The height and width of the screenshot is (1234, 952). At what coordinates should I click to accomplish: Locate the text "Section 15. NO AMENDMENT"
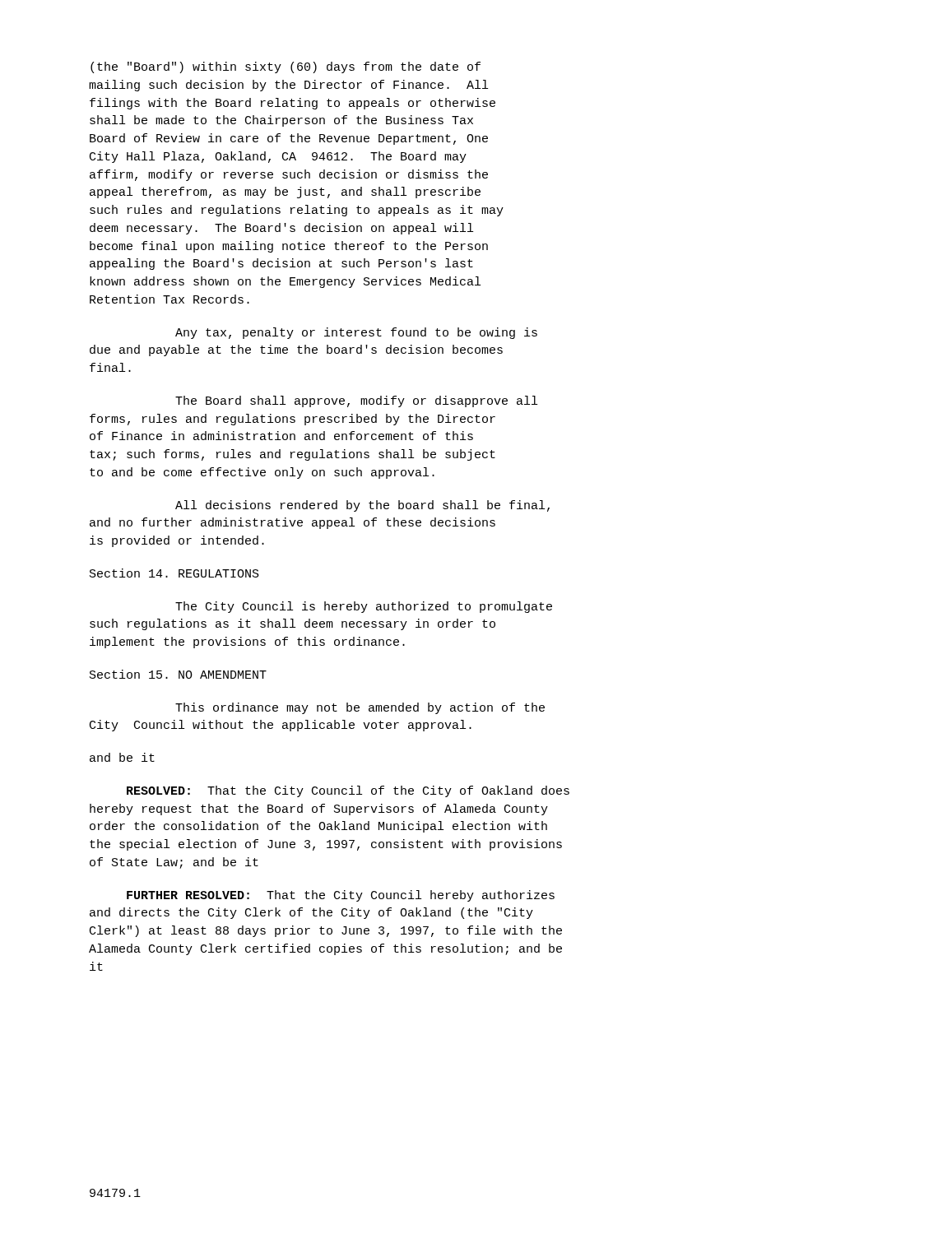(x=178, y=676)
